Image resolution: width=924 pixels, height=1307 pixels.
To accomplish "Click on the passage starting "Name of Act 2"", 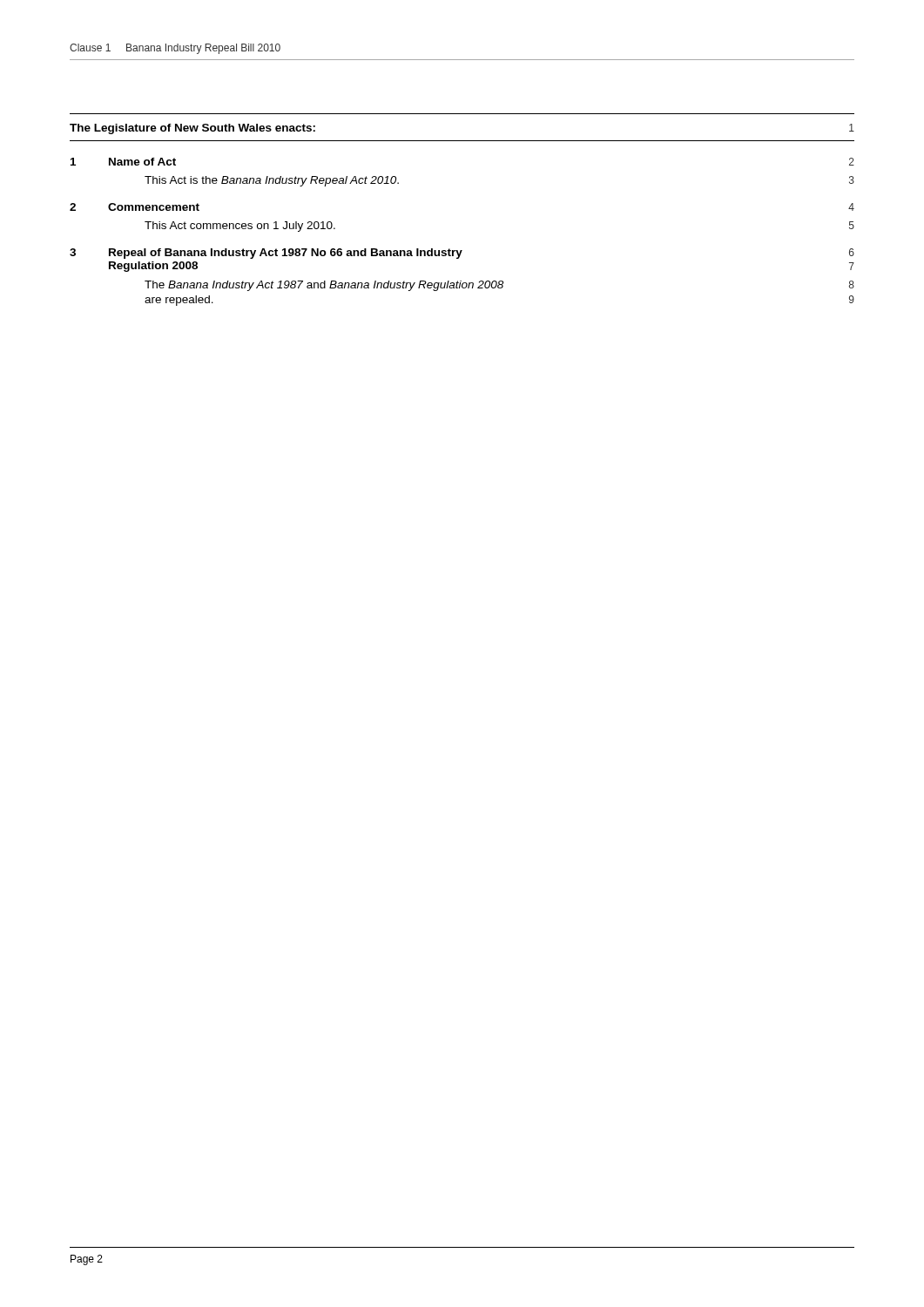I will click(x=149, y=162).
